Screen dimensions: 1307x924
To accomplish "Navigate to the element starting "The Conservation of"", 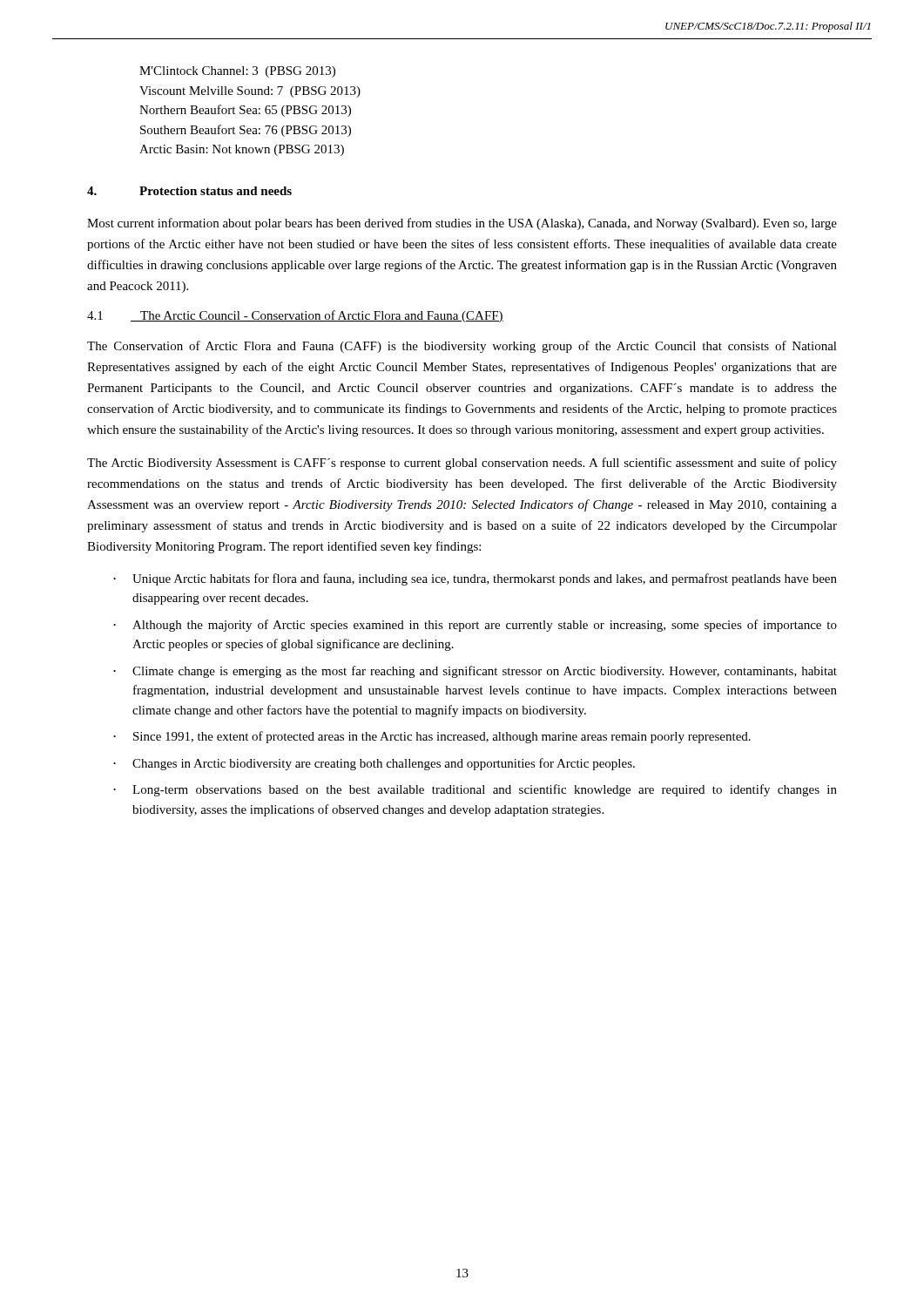I will [x=462, y=387].
